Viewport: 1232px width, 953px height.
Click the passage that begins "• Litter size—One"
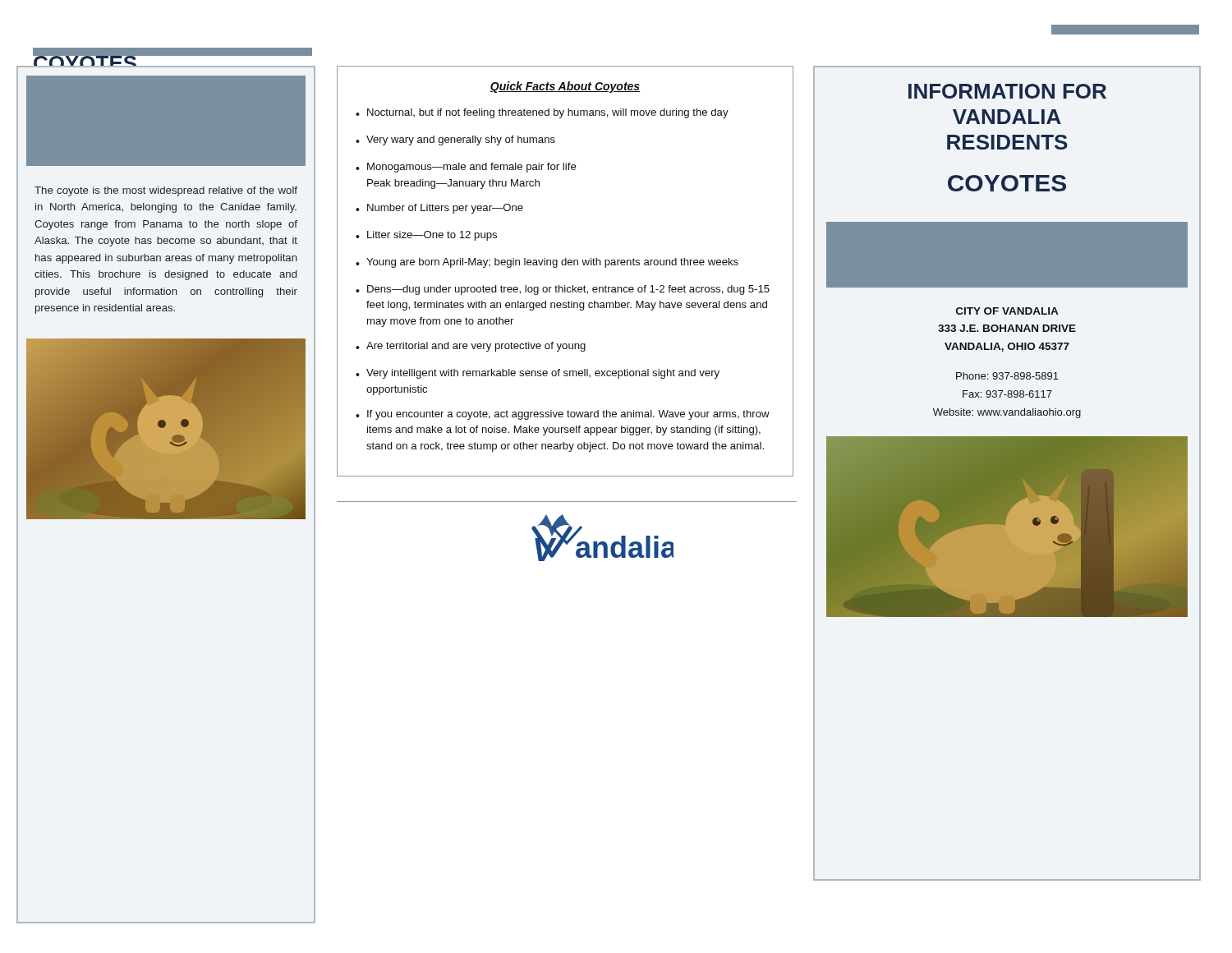pos(427,236)
